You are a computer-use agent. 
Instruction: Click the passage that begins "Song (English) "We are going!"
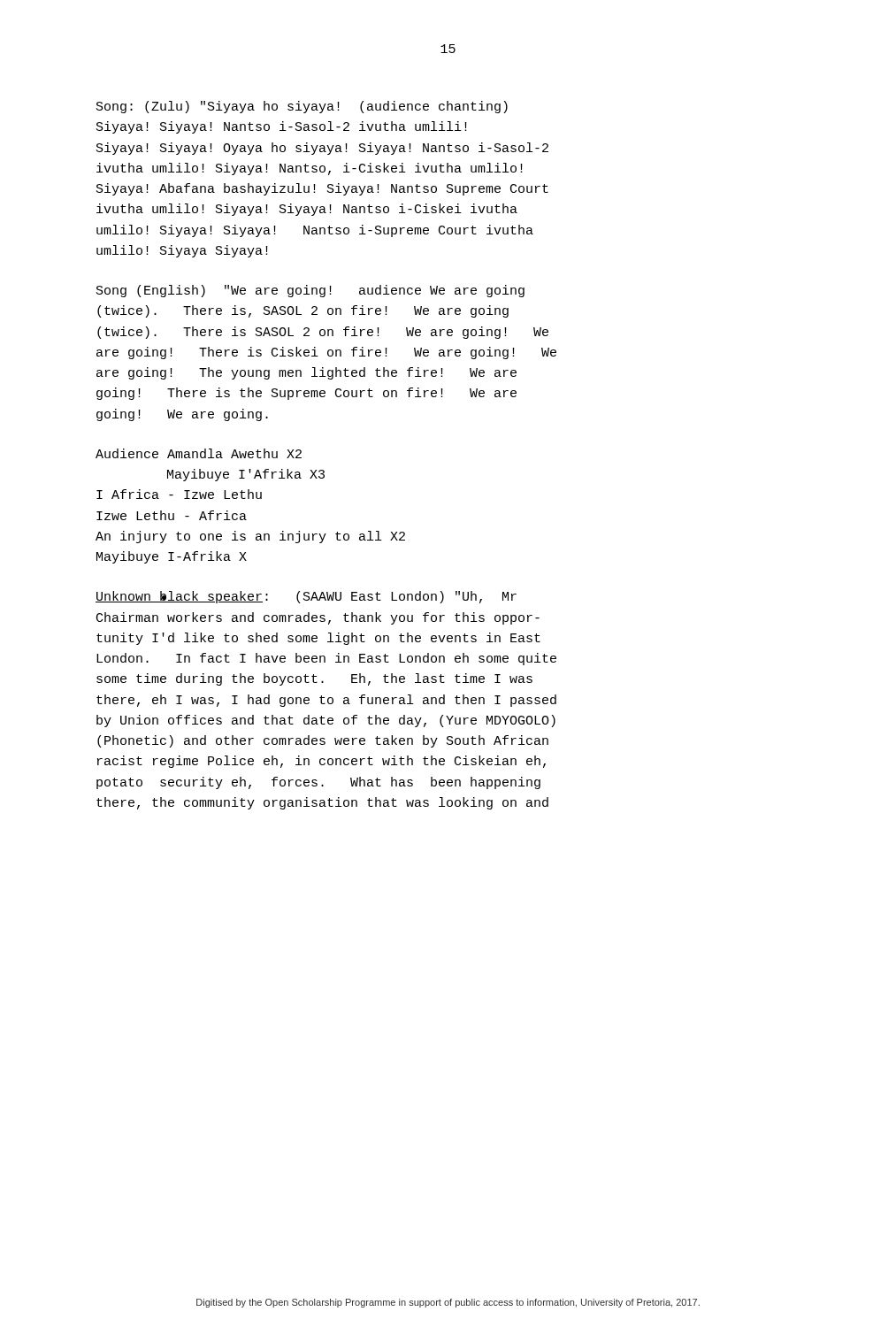[x=326, y=353]
